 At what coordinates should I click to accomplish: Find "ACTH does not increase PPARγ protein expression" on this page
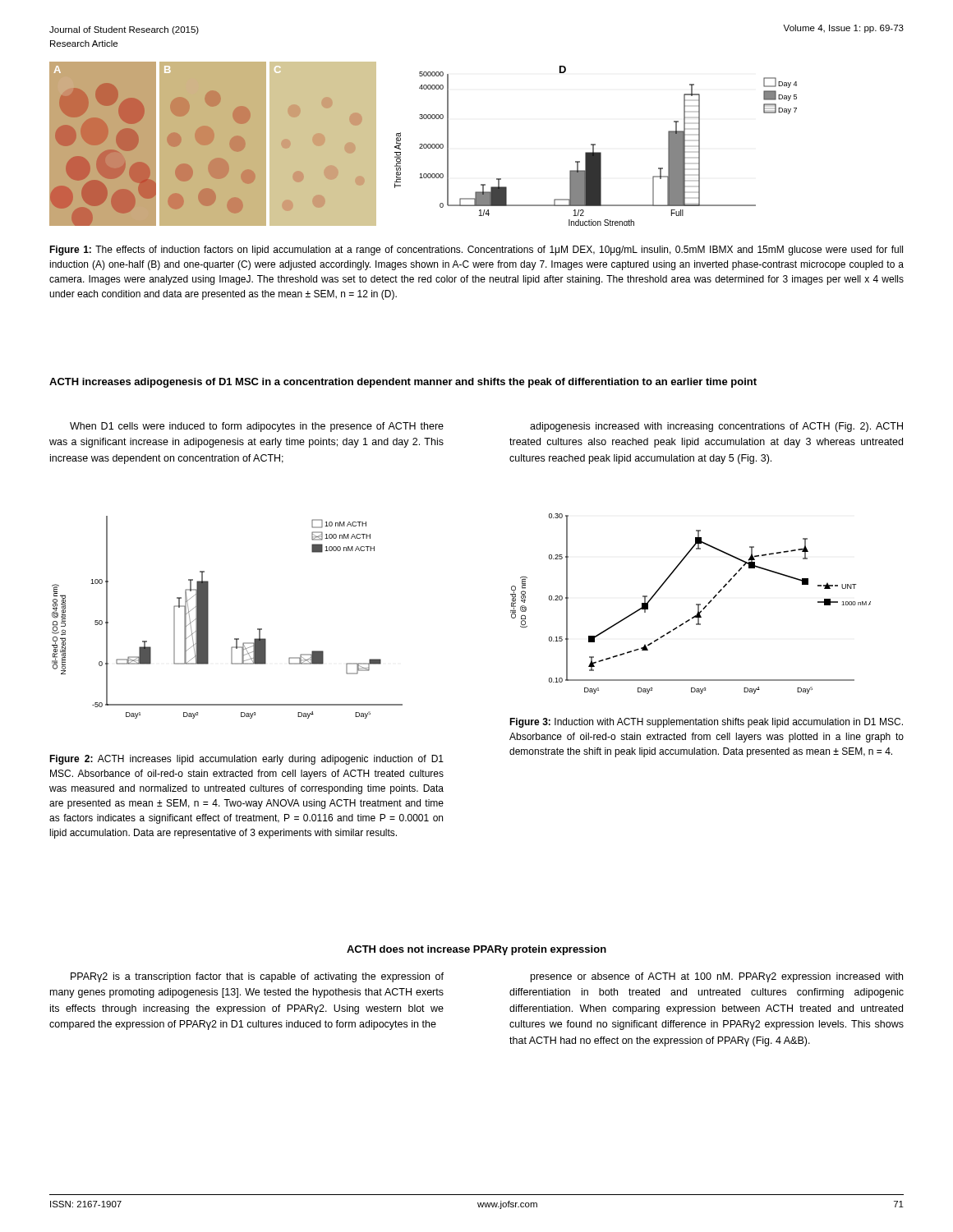pyautogui.click(x=476, y=949)
